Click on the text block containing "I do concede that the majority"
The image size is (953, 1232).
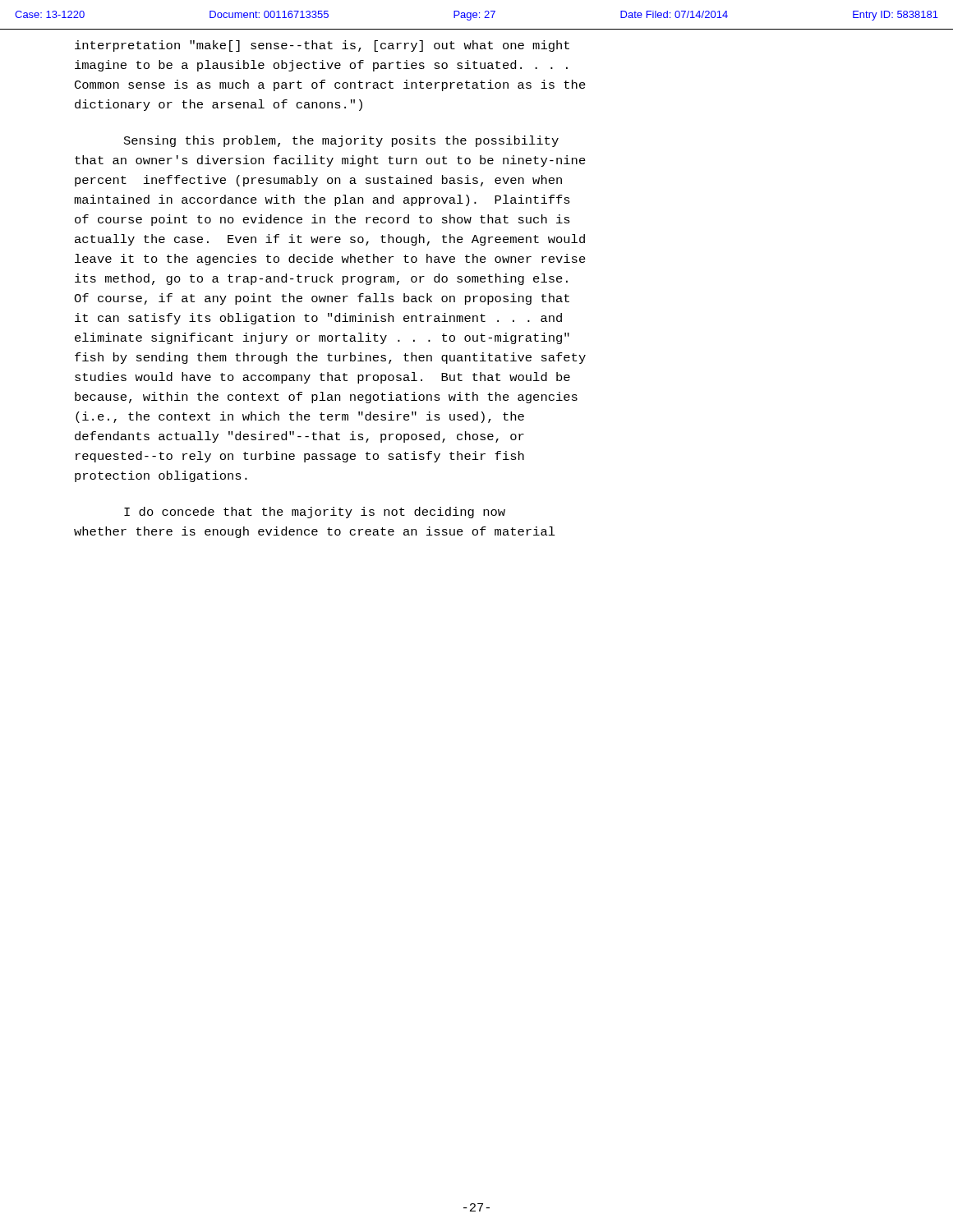point(476,524)
